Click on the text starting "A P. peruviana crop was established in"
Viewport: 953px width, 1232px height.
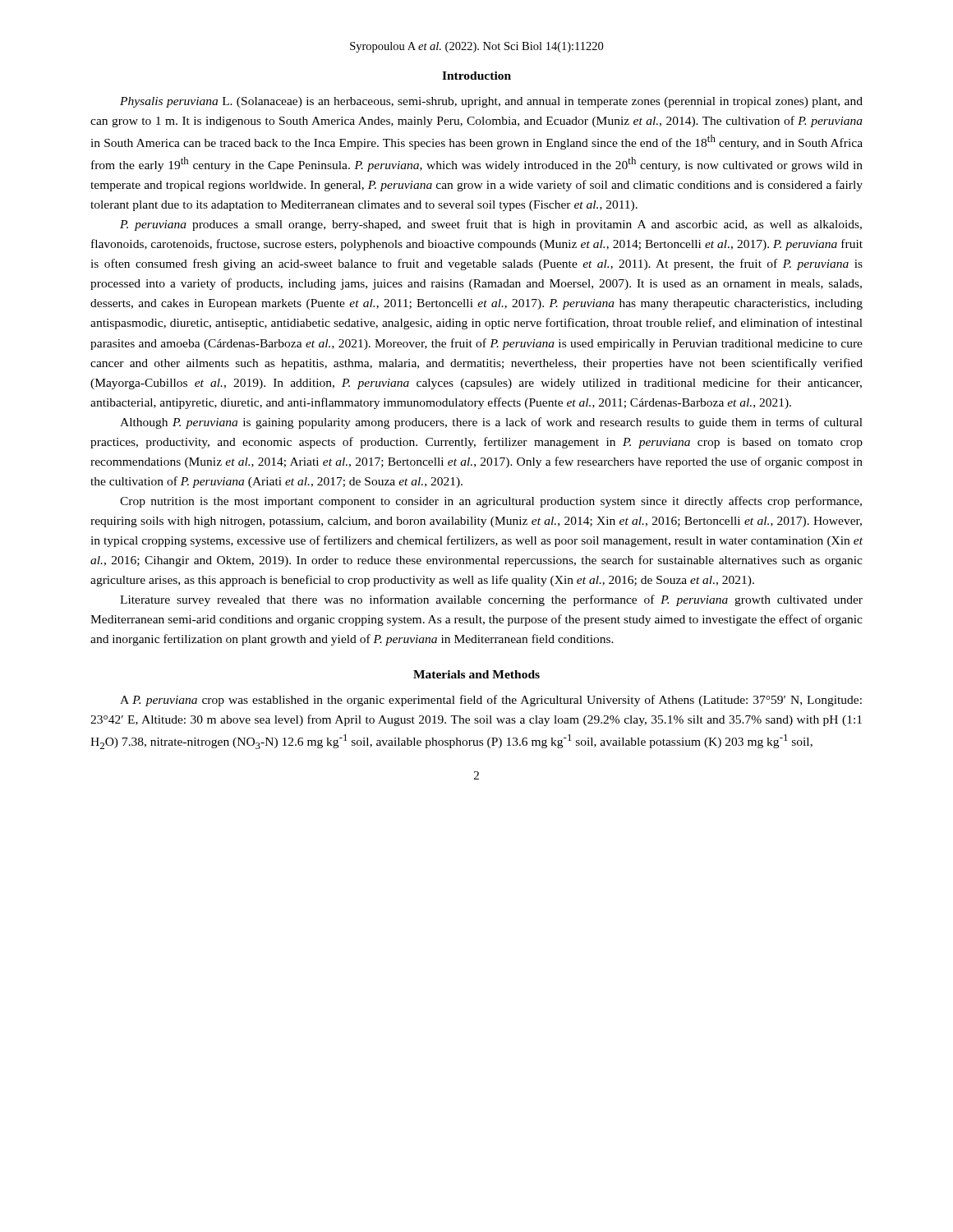click(476, 722)
